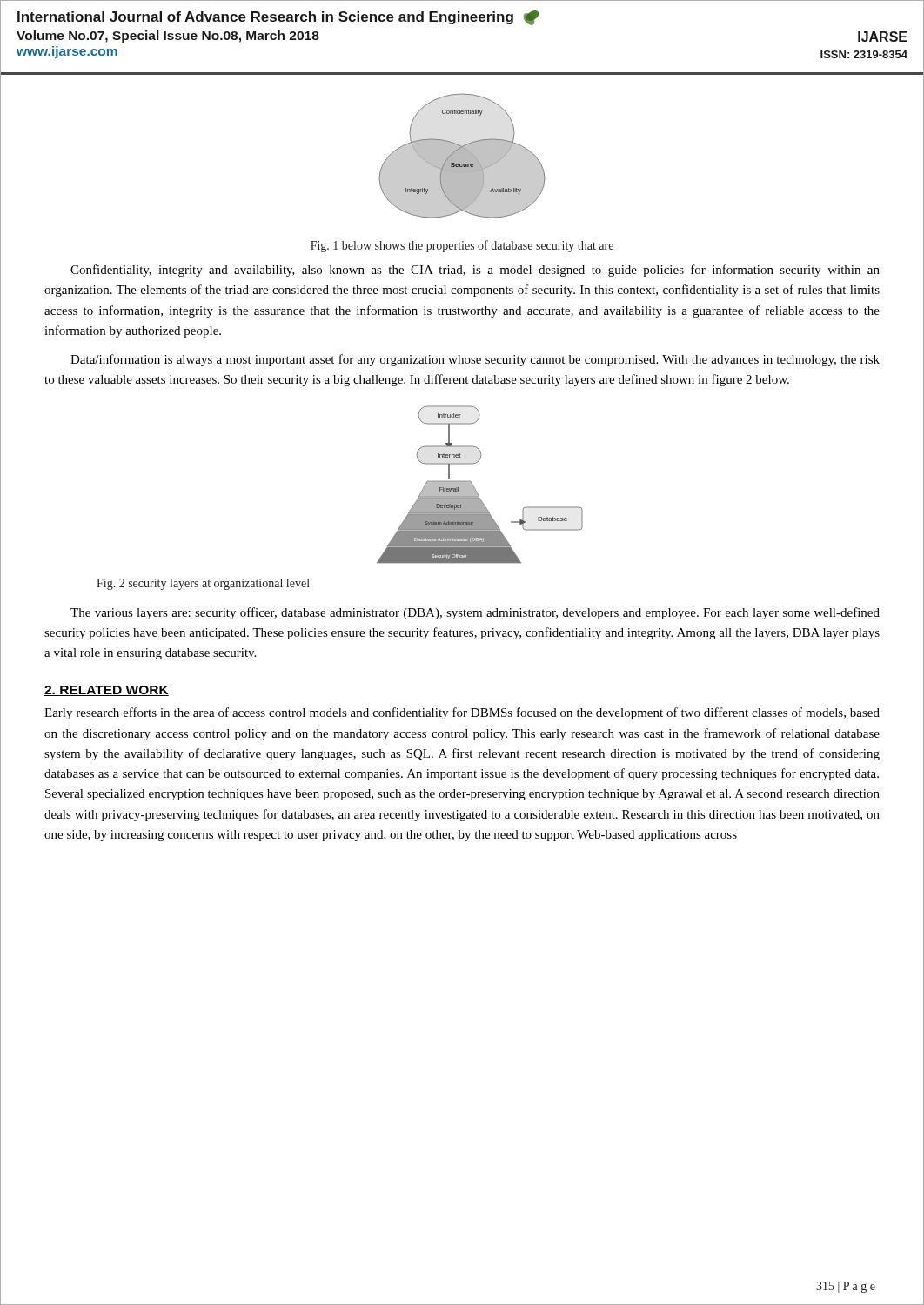
Task: Click on the section header with the text "2. RELATED WORK"
Action: click(x=106, y=690)
